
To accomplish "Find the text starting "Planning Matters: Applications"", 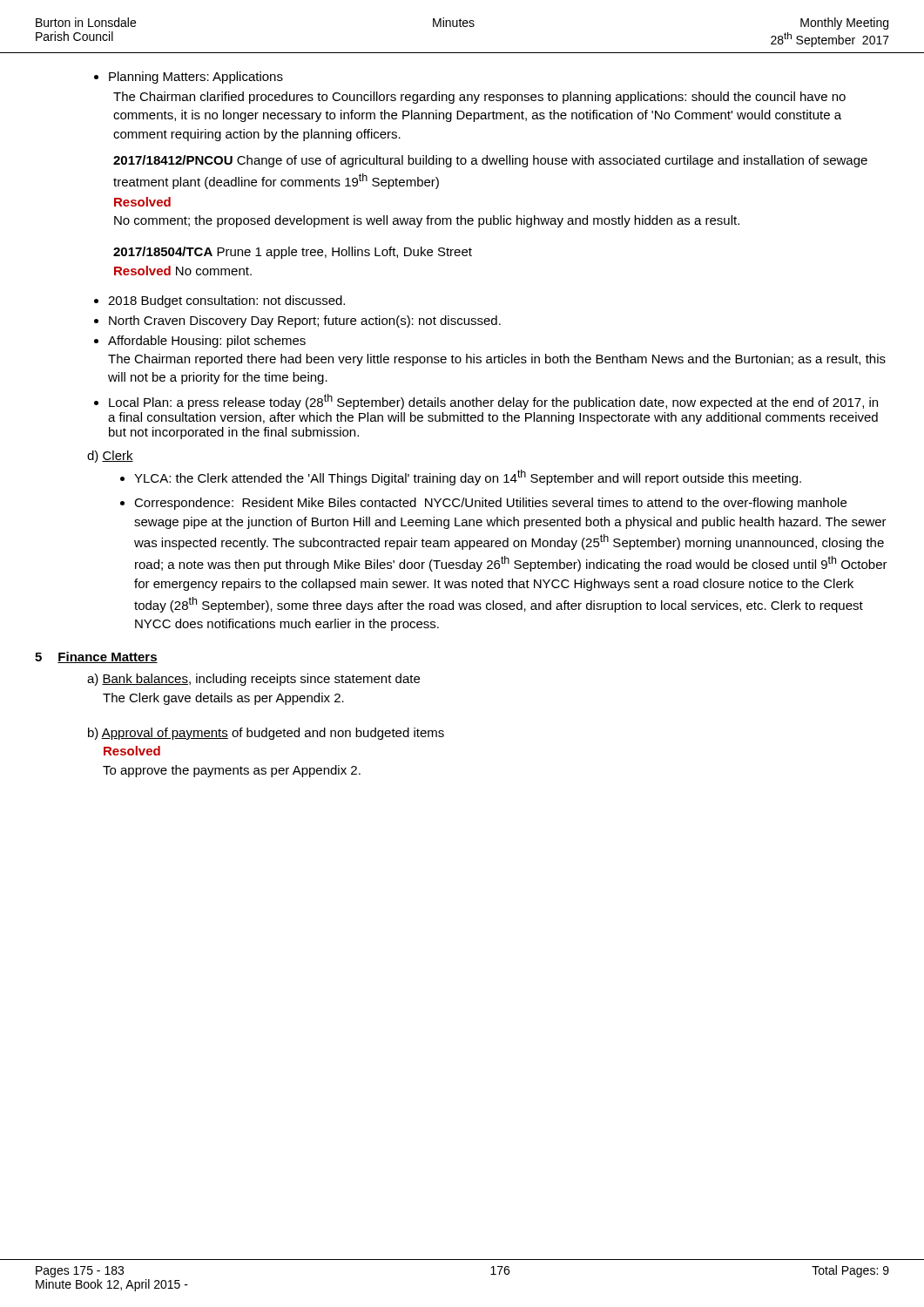I will pyautogui.click(x=189, y=78).
